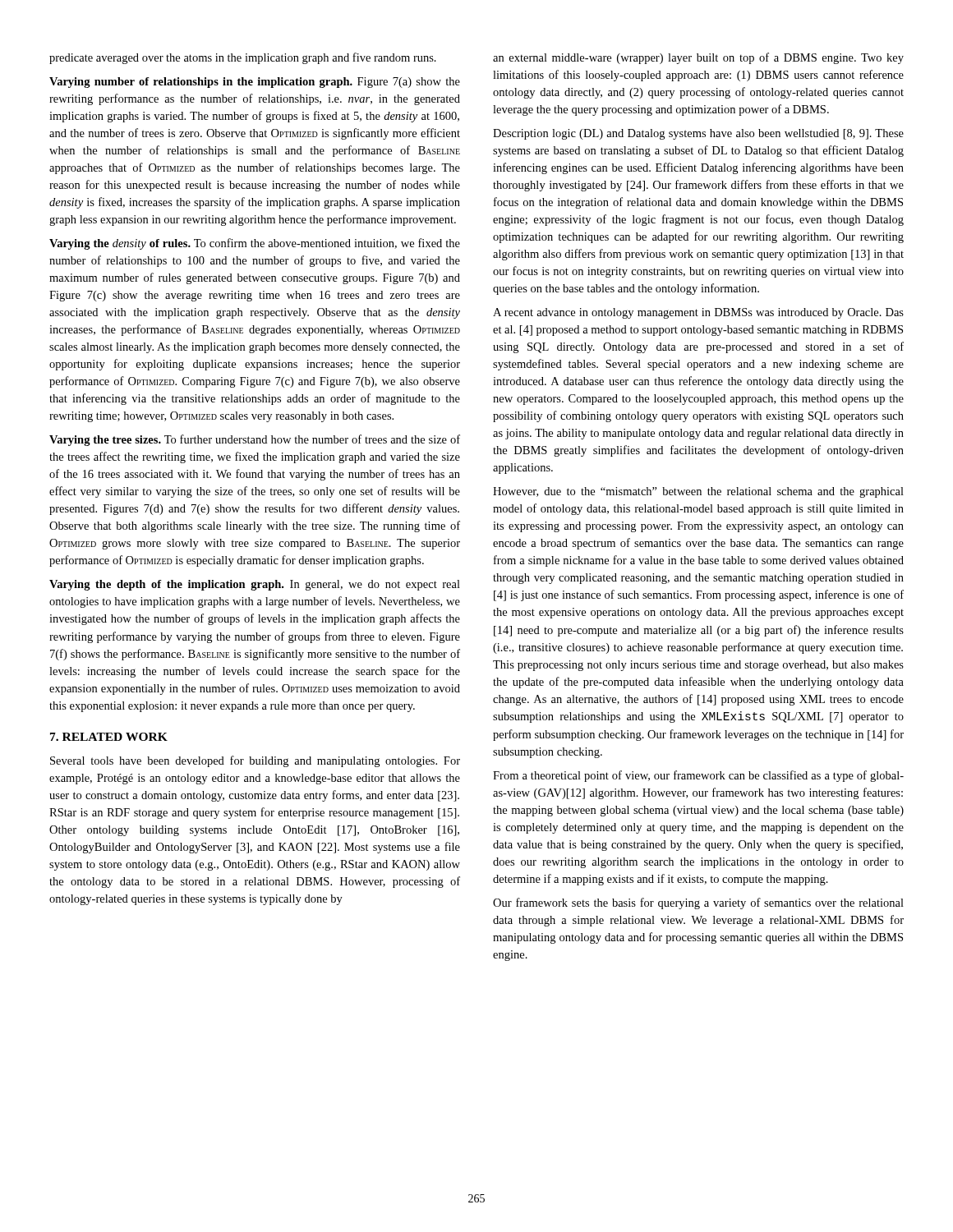Select the text starting "A recent advance in"
This screenshot has width=953, height=1232.
click(x=698, y=390)
